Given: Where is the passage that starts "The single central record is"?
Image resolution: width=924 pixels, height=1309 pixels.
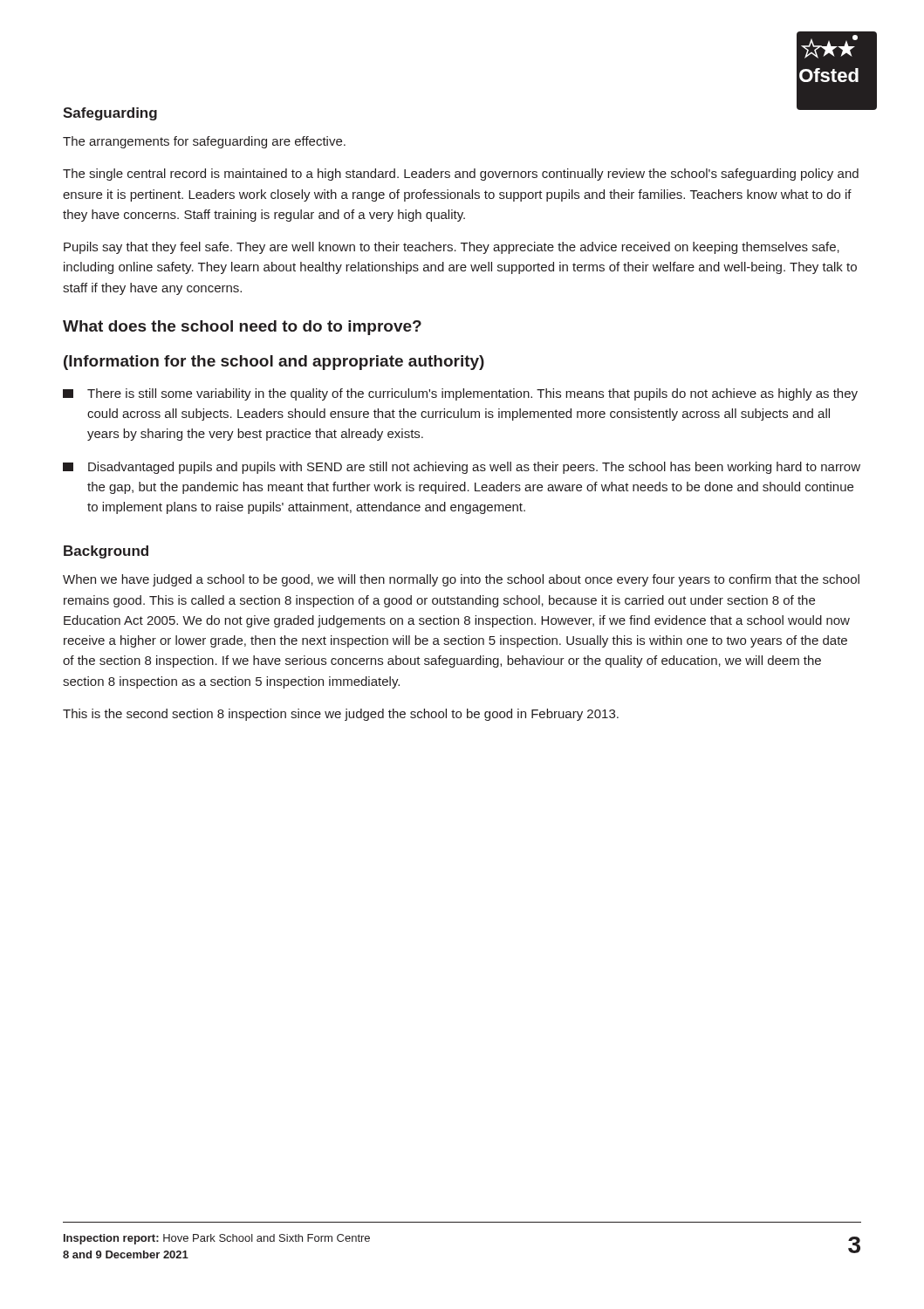Looking at the screenshot, I should 461,194.
